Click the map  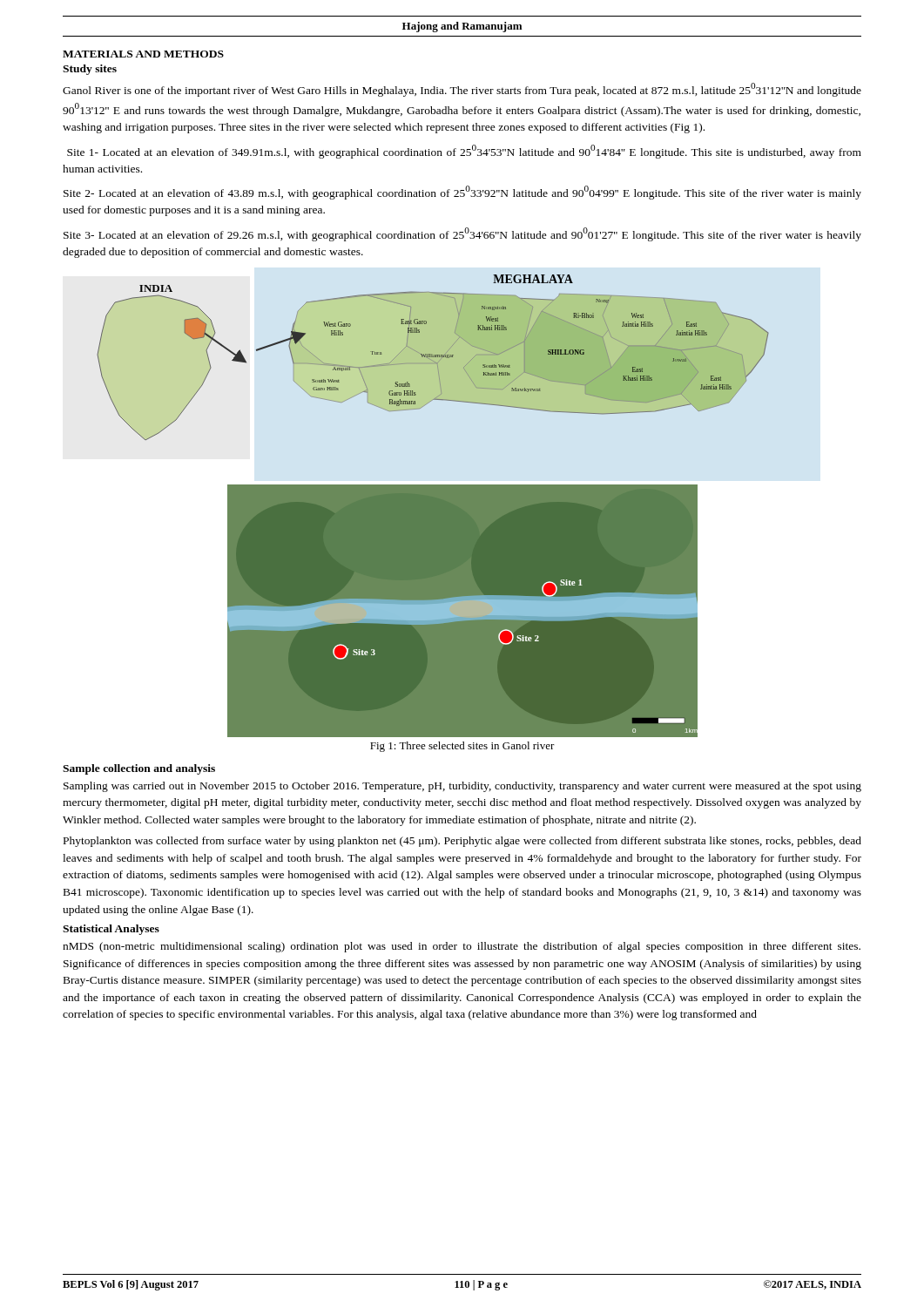click(462, 502)
